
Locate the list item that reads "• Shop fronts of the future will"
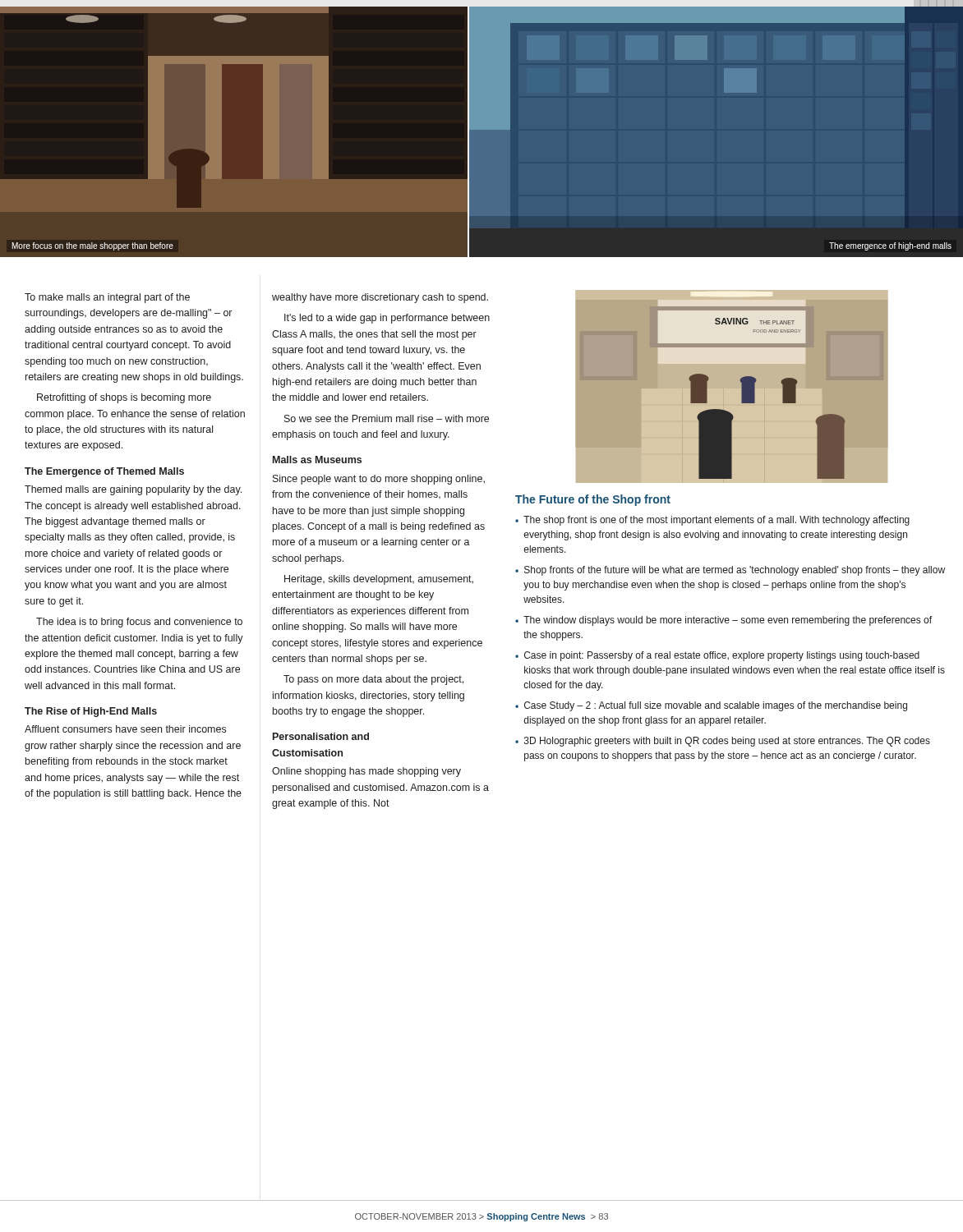click(x=732, y=585)
